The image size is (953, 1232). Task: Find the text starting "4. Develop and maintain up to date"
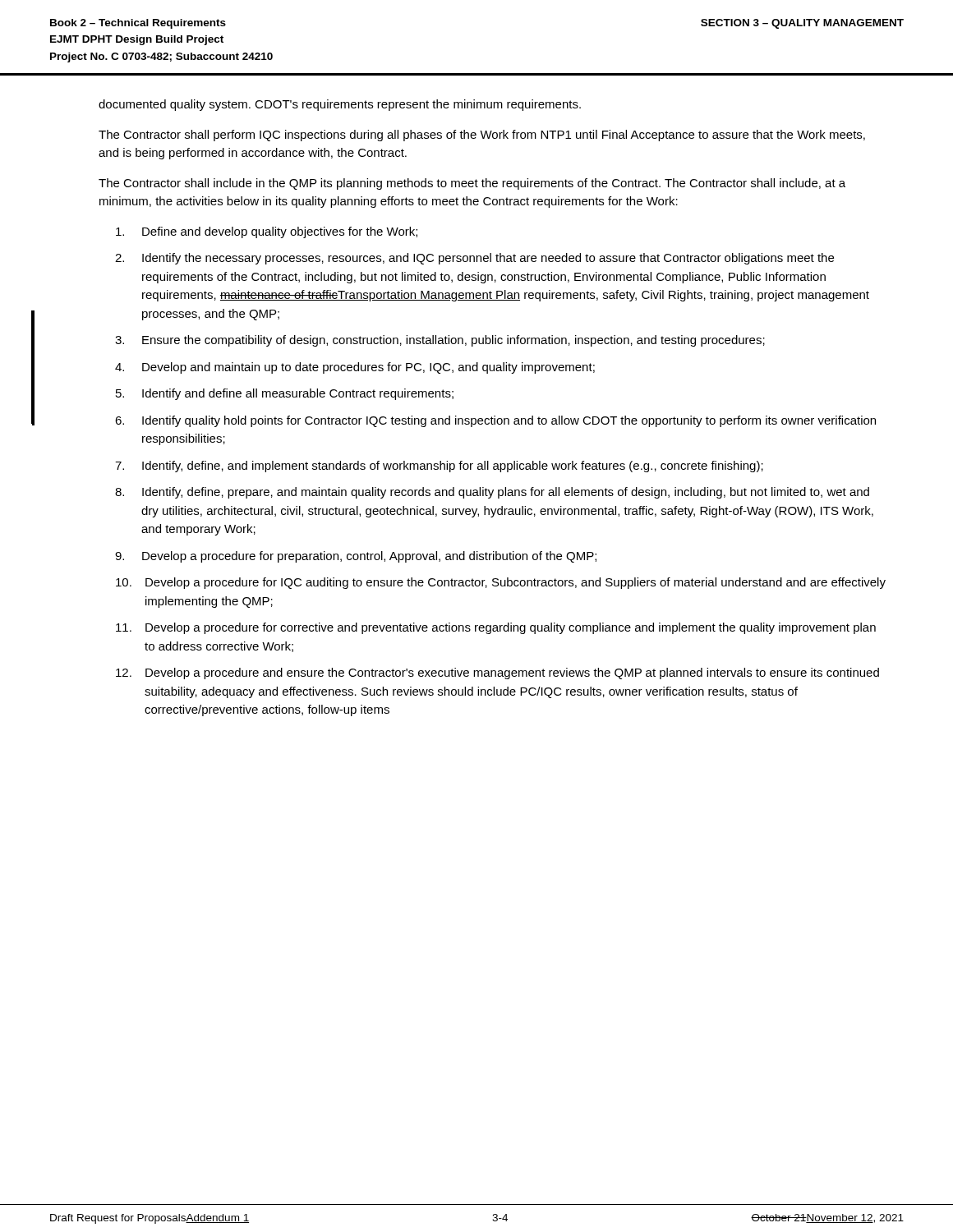(501, 367)
